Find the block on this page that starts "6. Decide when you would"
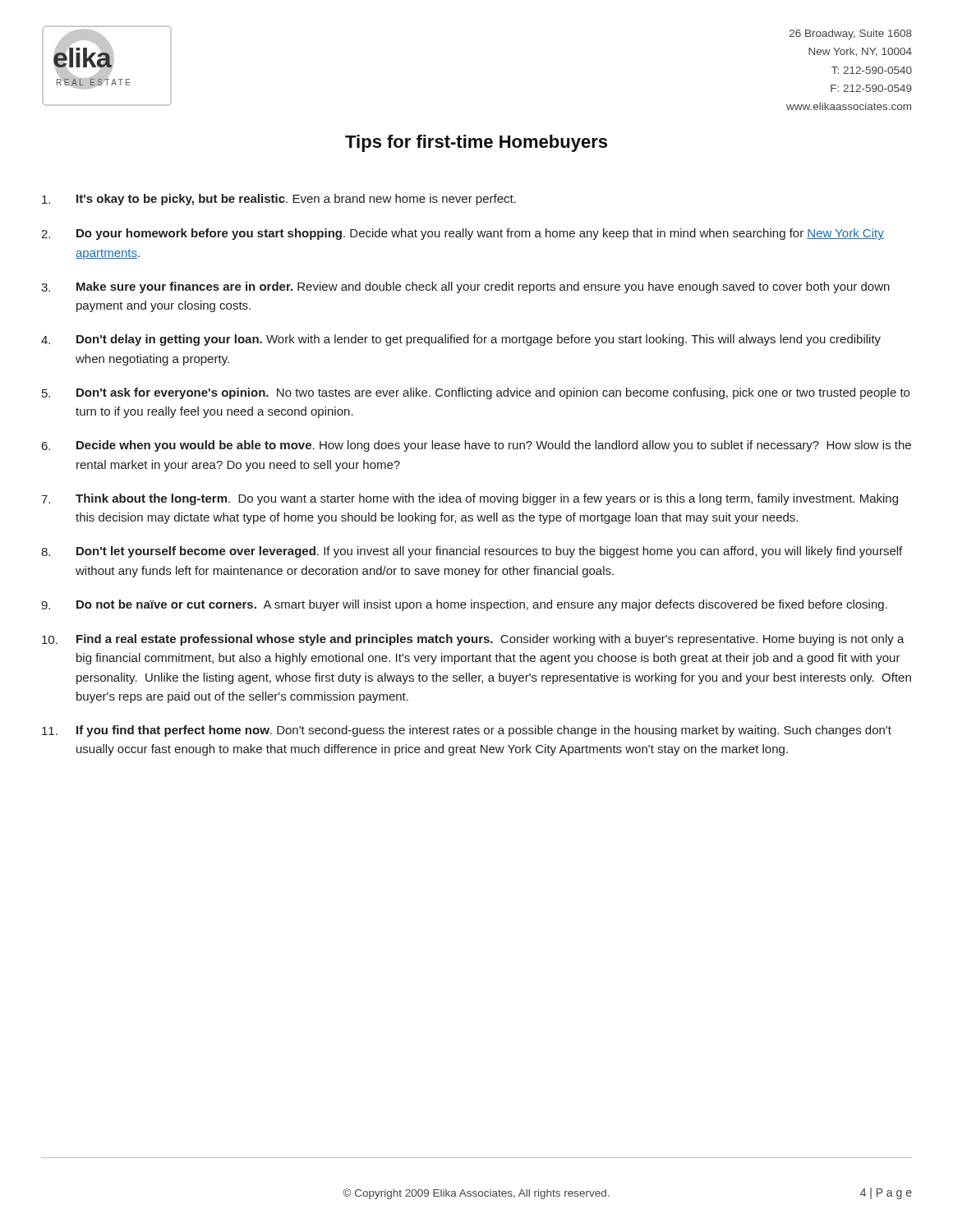The height and width of the screenshot is (1232, 953). pyautogui.click(x=476, y=455)
